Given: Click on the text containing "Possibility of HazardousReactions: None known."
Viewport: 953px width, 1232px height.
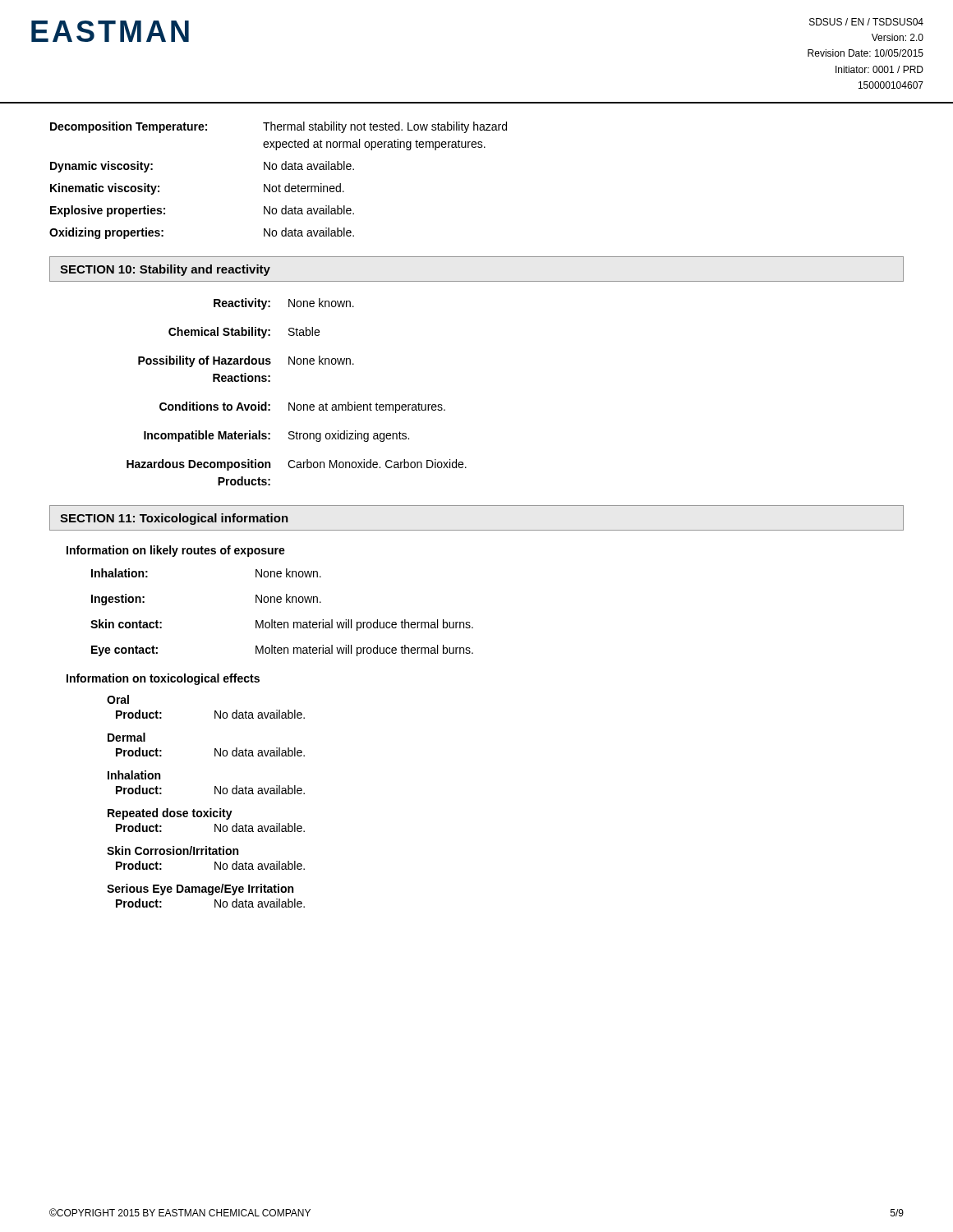Looking at the screenshot, I should (246, 361).
